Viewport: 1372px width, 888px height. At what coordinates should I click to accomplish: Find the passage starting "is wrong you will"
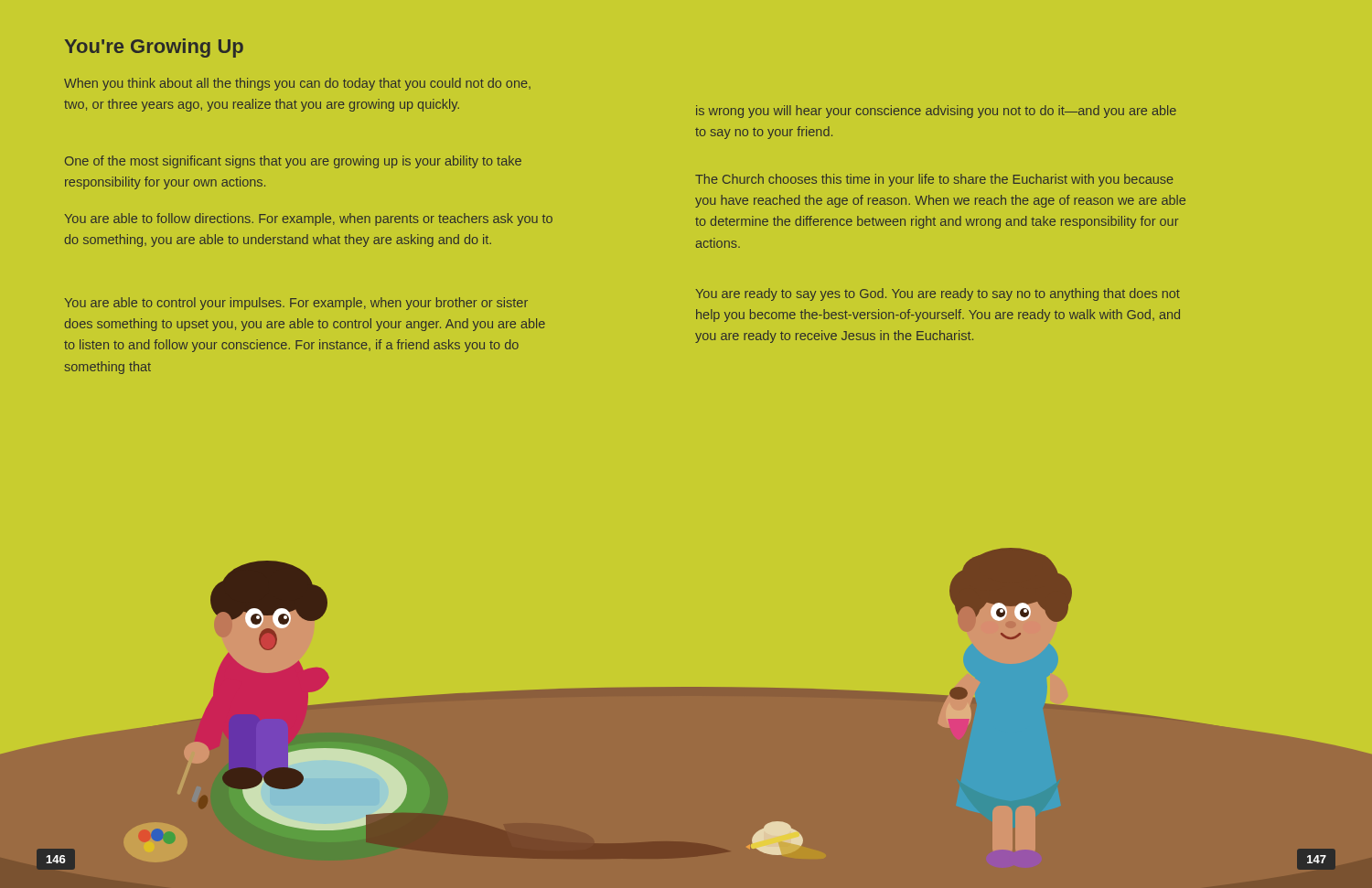(x=936, y=121)
